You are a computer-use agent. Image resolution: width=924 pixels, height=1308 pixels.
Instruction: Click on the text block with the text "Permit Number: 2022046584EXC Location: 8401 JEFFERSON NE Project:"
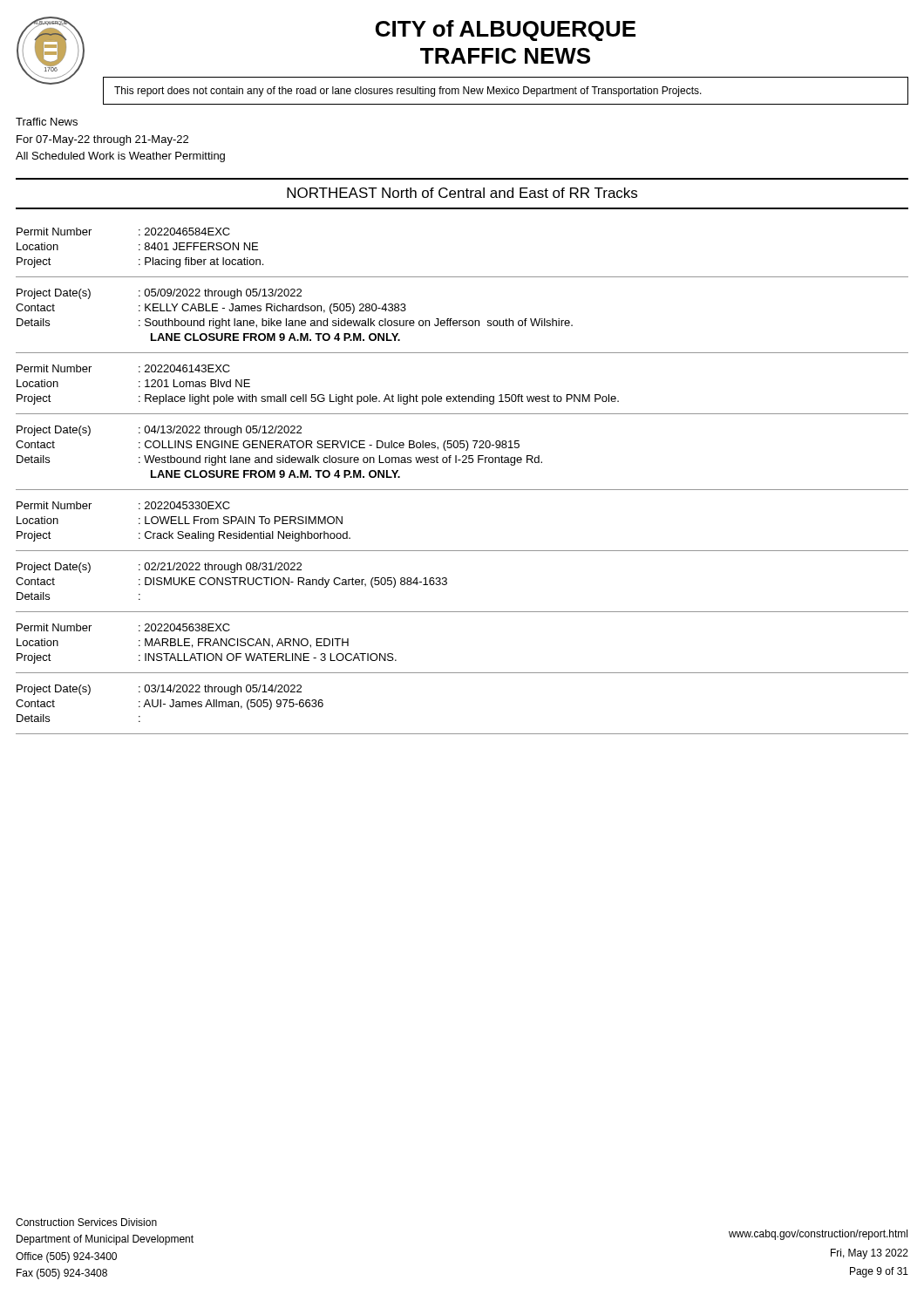[140, 248]
